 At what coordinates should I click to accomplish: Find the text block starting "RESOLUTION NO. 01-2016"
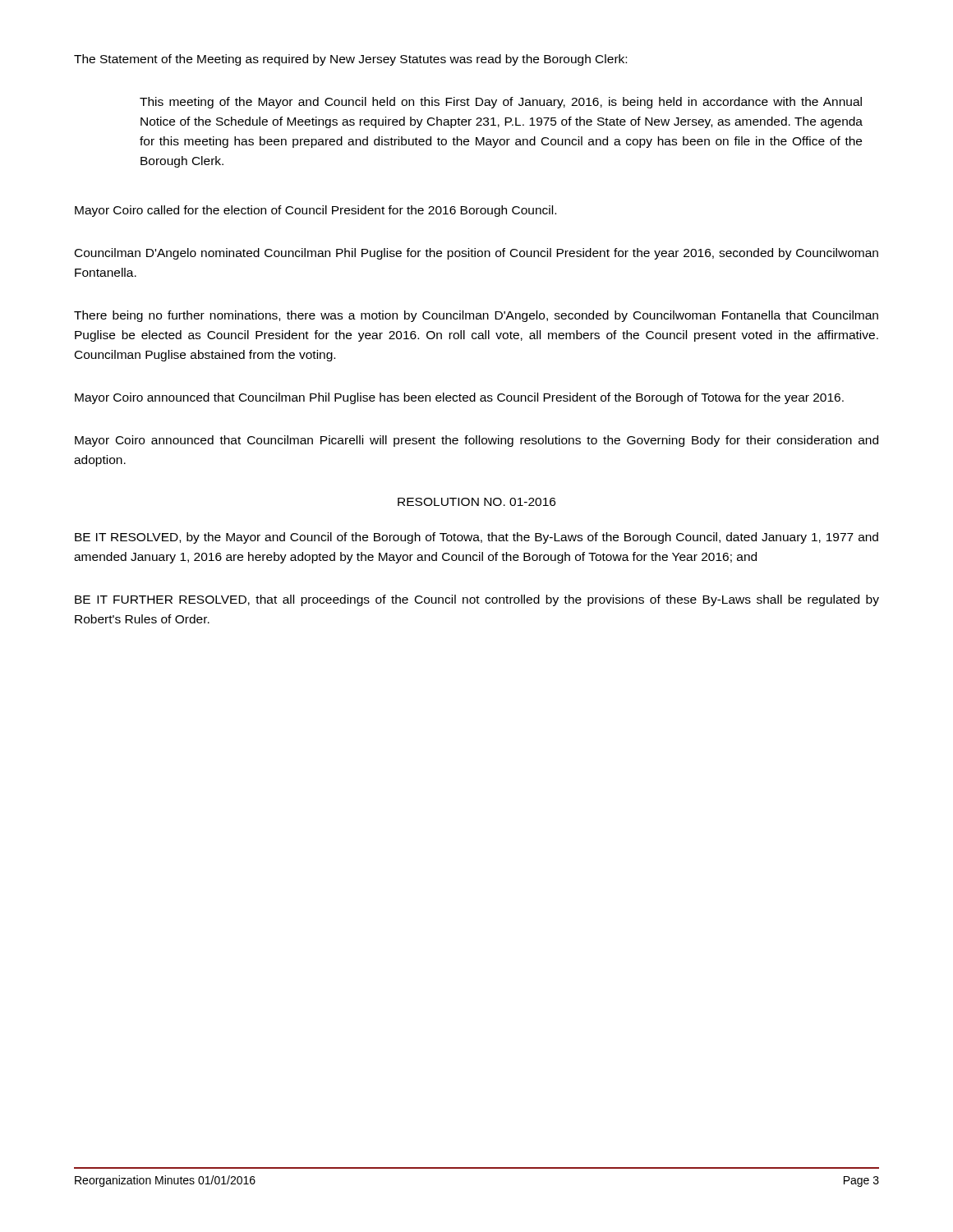click(476, 502)
